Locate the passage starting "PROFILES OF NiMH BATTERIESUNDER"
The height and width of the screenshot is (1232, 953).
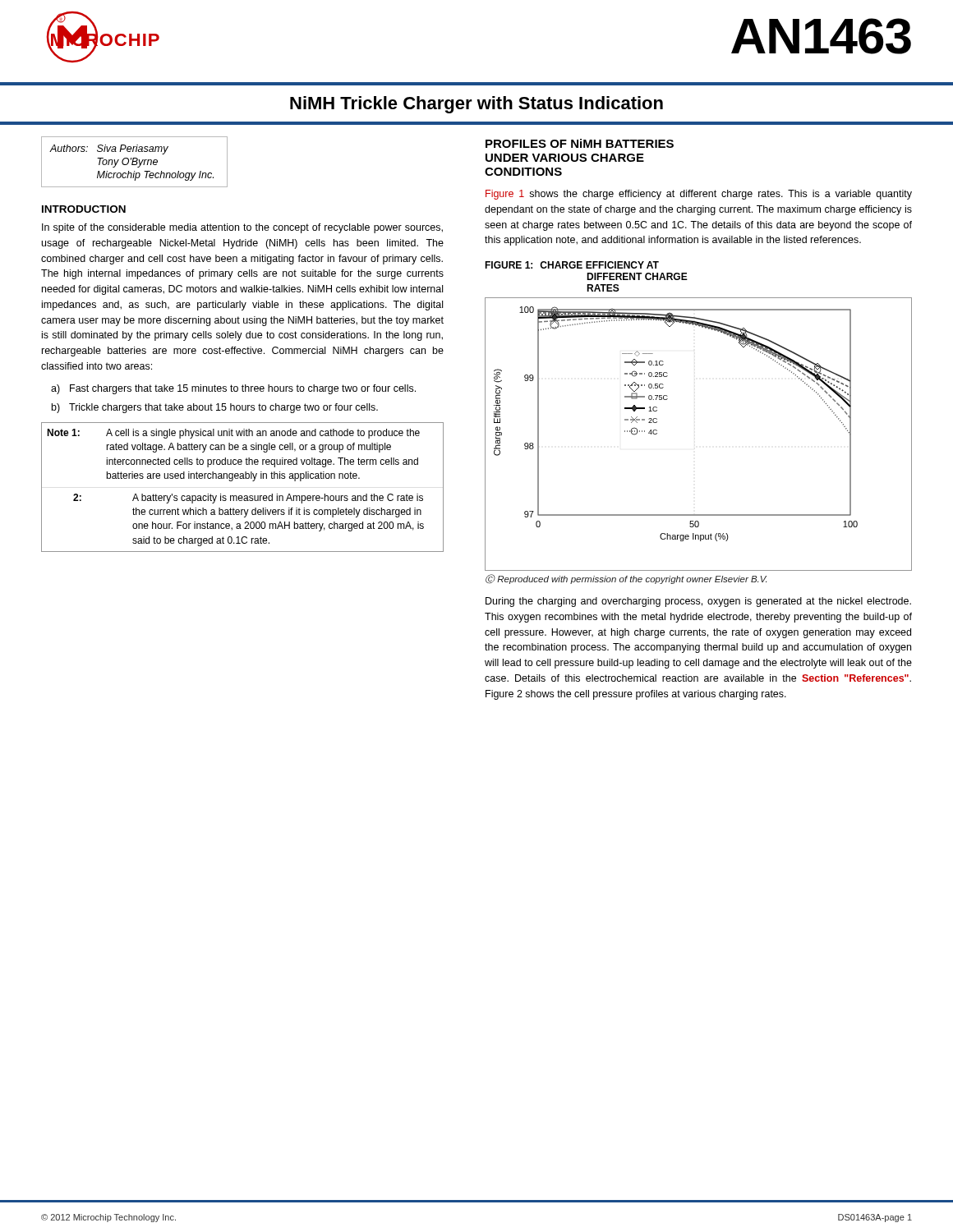pyautogui.click(x=579, y=157)
